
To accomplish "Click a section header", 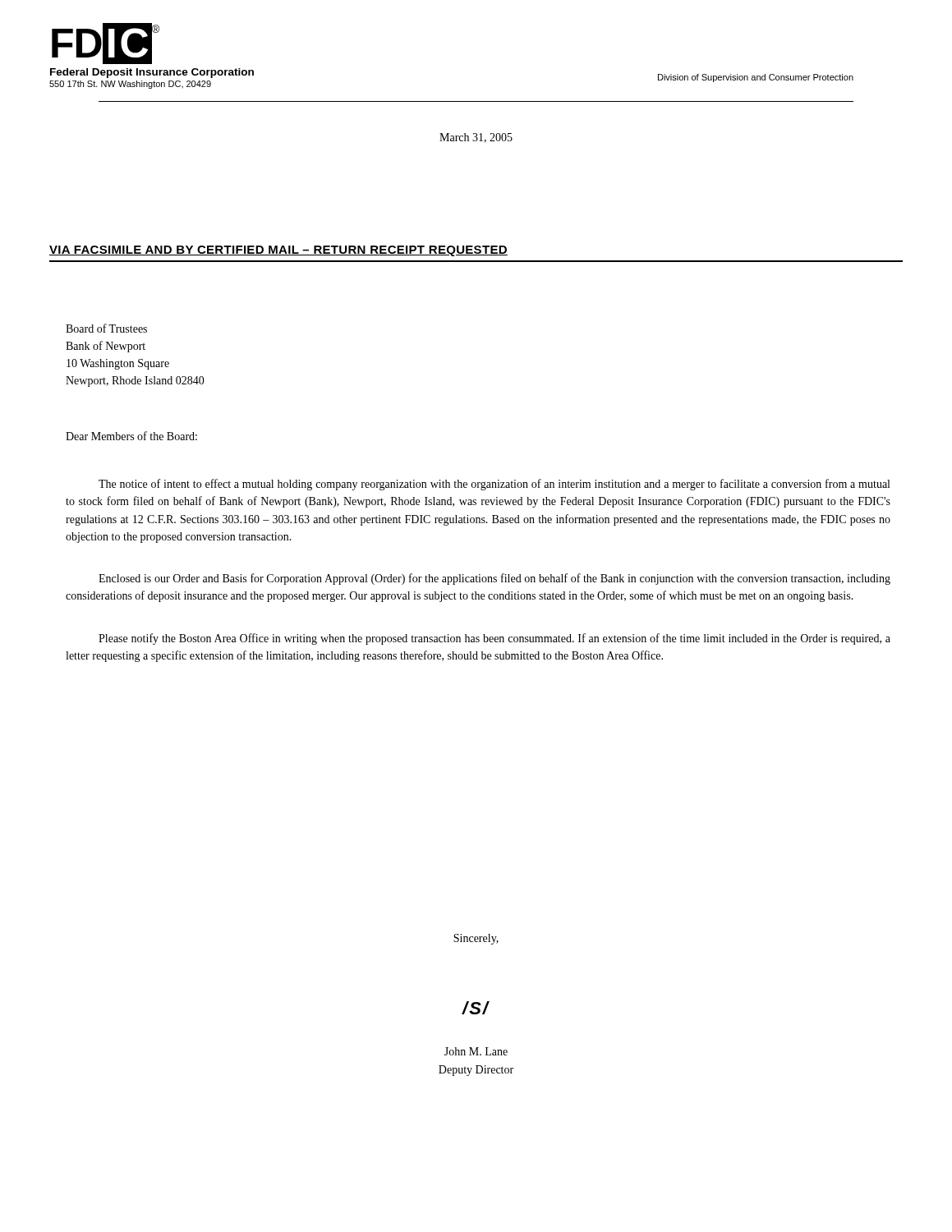I will pos(278,249).
